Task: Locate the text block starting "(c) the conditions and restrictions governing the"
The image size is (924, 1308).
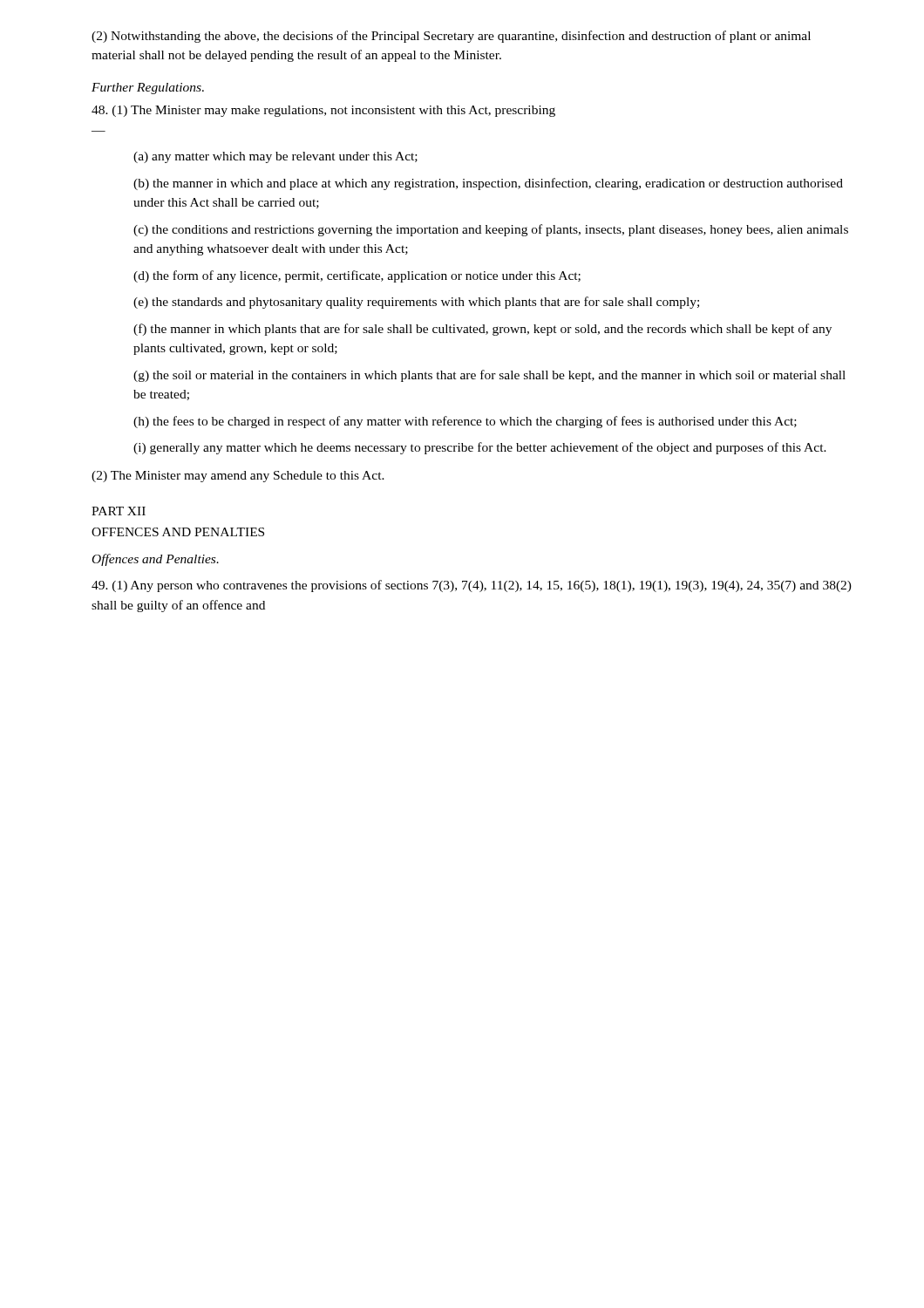Action: point(491,239)
